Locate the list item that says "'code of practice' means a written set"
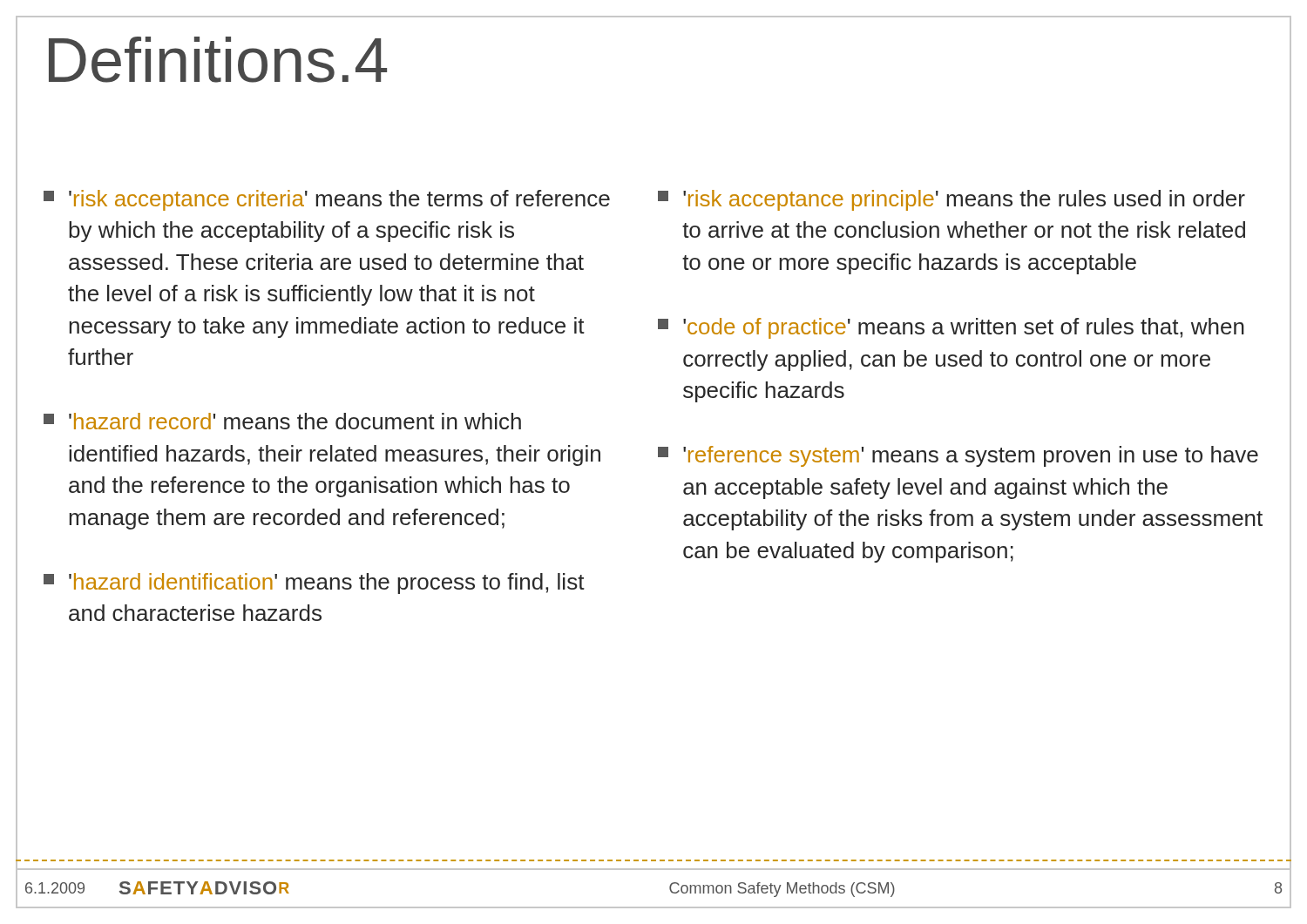This screenshot has width=1307, height=924. pyautogui.click(x=961, y=359)
